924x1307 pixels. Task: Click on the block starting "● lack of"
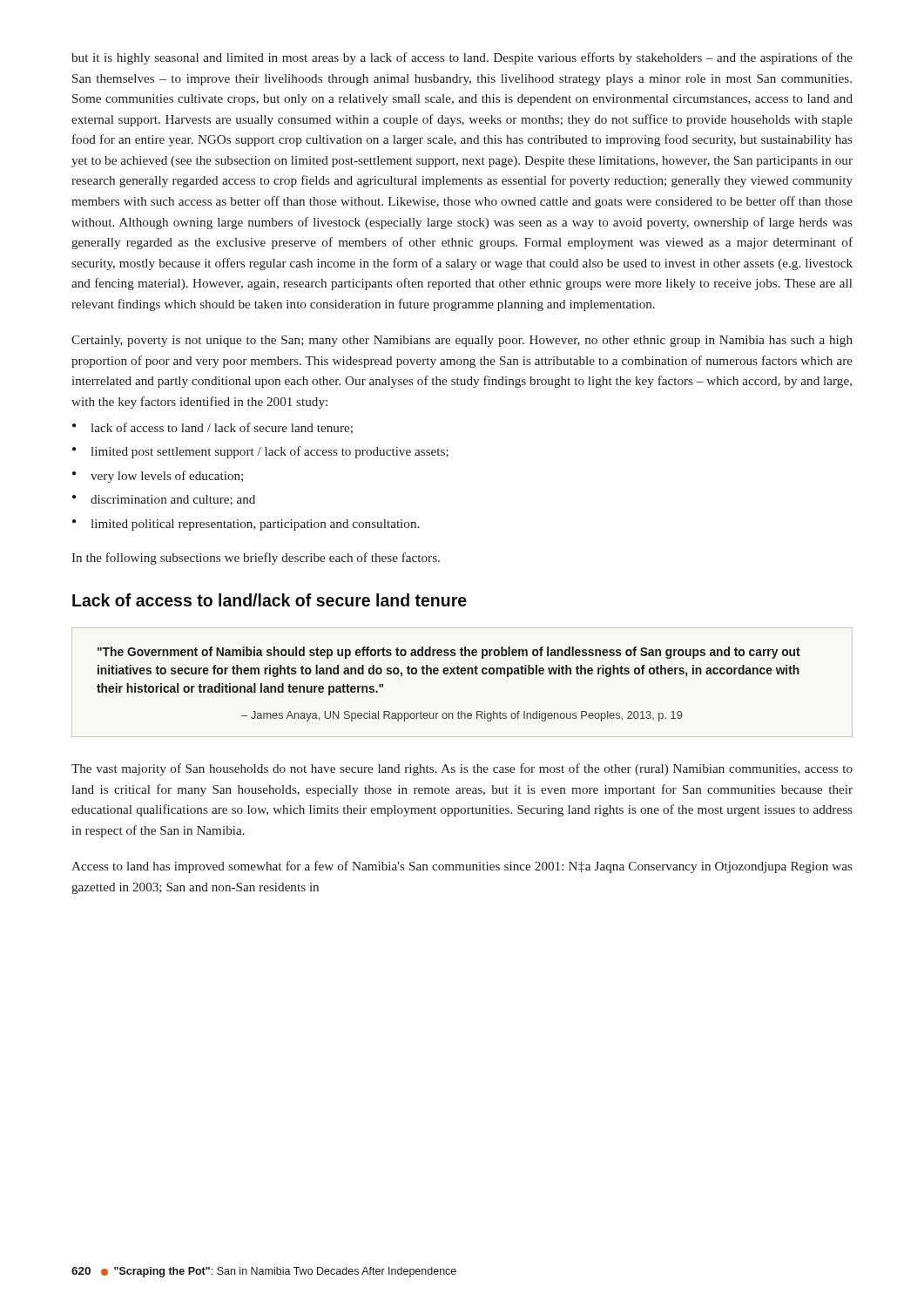[x=212, y=426]
